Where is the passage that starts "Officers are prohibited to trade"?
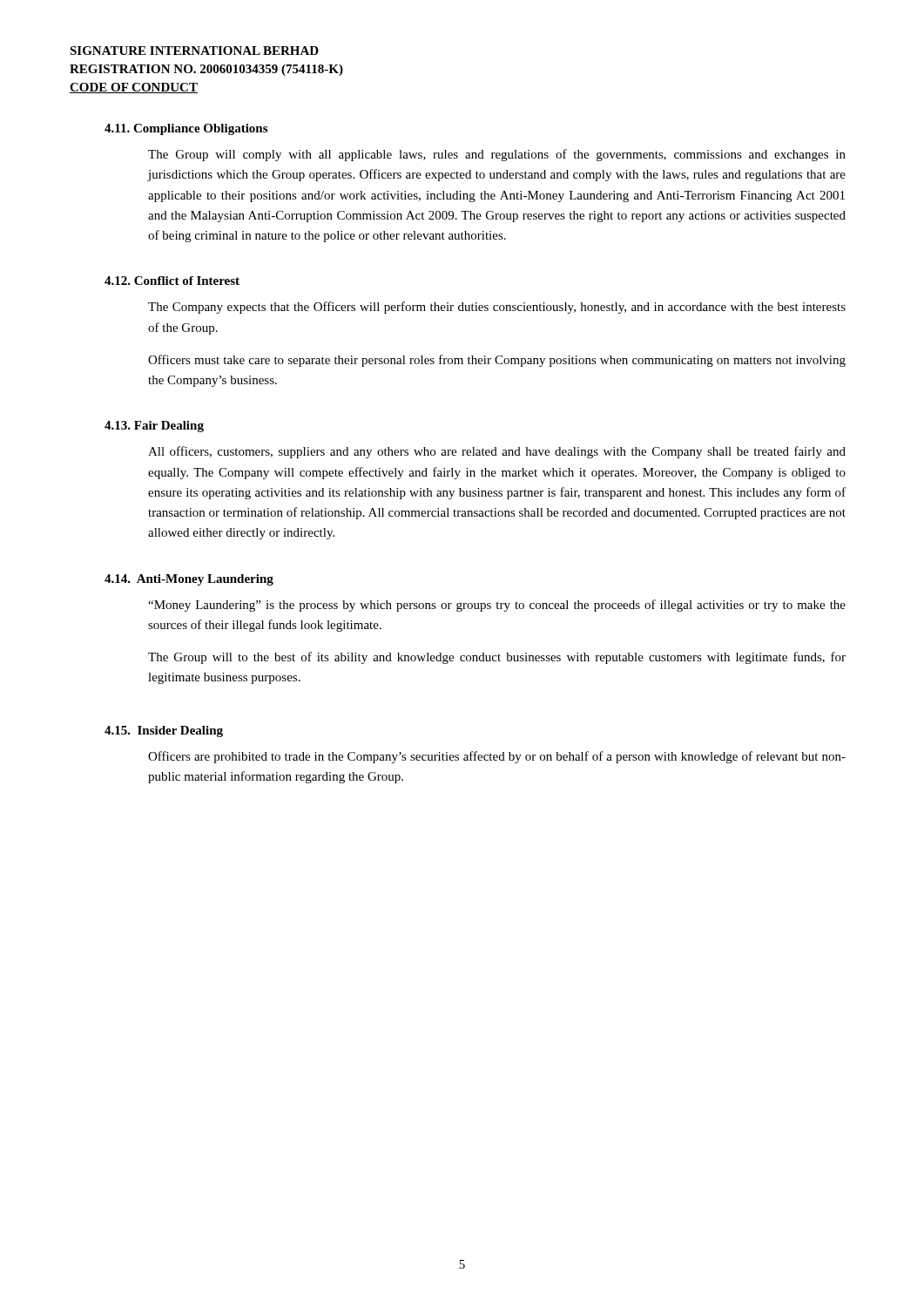Viewport: 924px width, 1307px height. (497, 766)
